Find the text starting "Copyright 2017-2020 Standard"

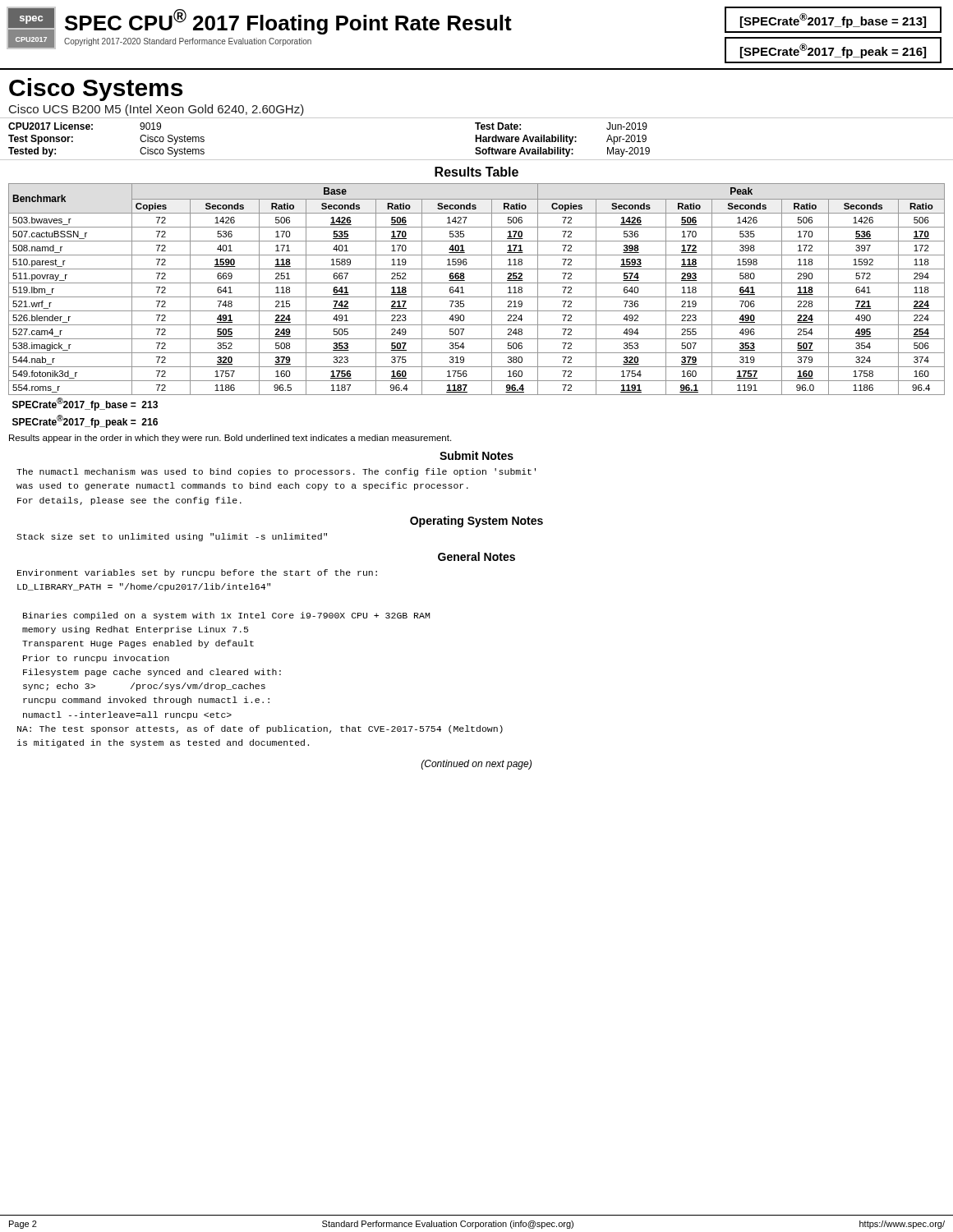188,41
